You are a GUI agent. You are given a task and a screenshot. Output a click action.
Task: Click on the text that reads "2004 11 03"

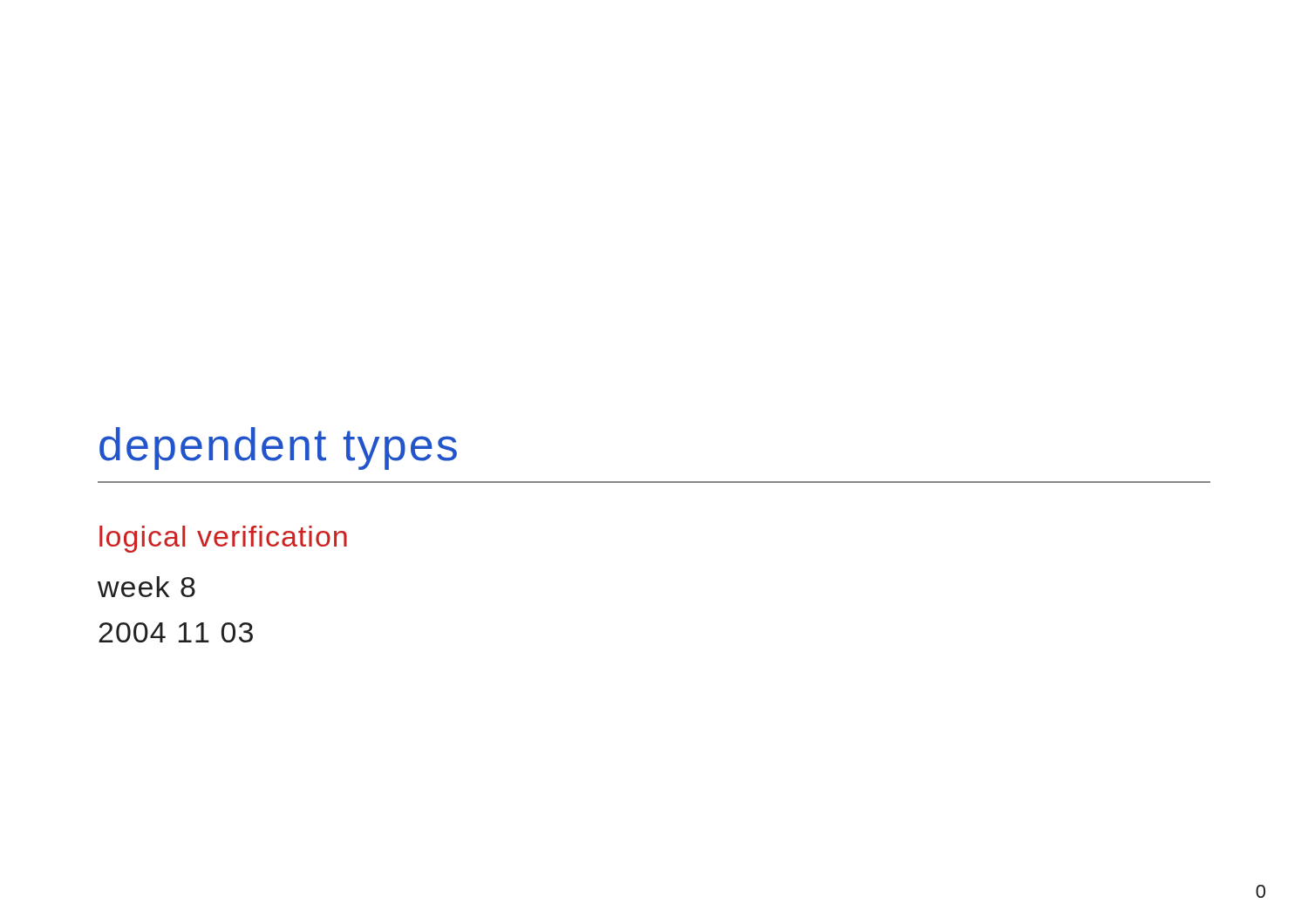[x=176, y=632]
